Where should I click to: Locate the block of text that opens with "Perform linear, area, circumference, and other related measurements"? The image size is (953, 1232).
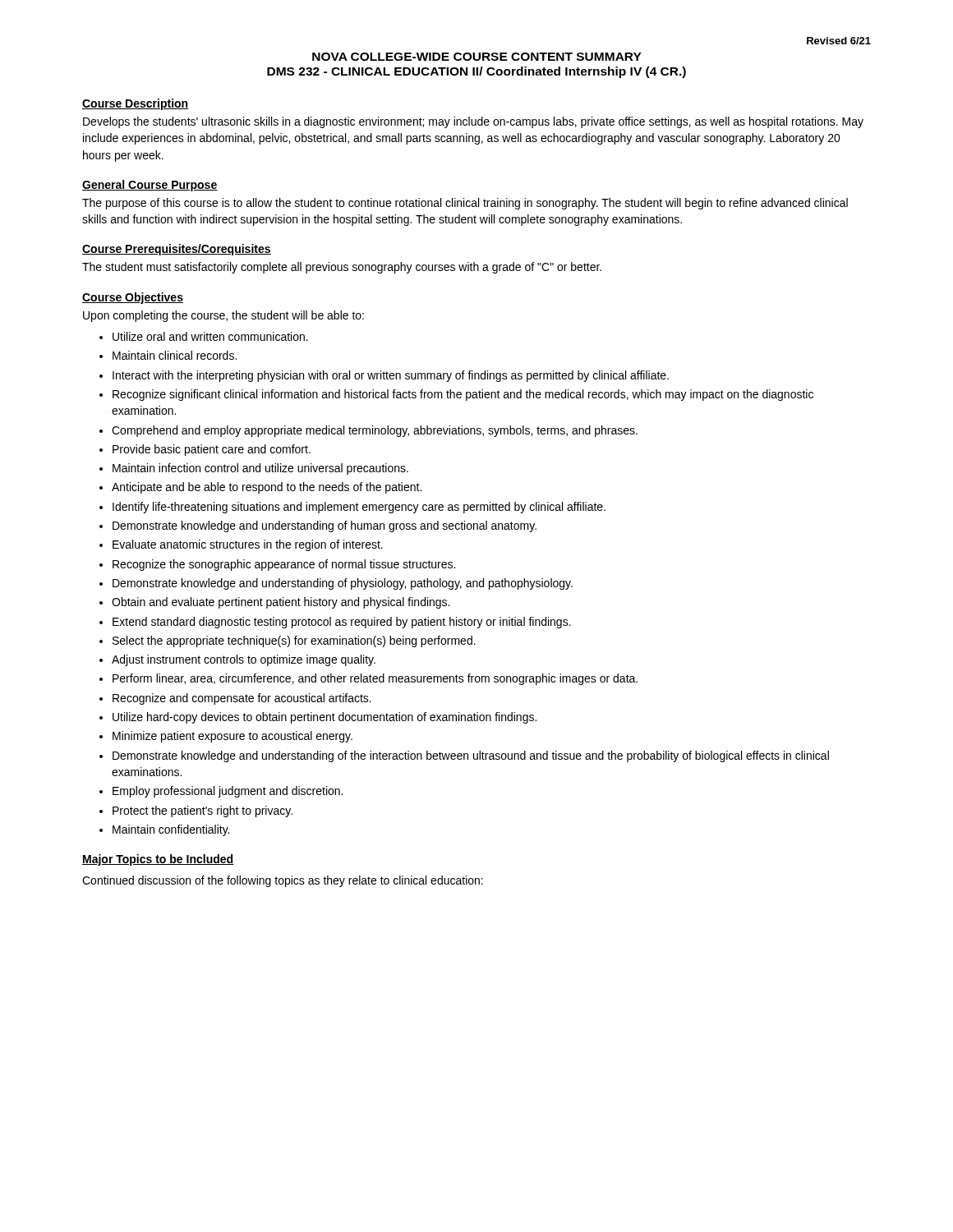[x=375, y=679]
